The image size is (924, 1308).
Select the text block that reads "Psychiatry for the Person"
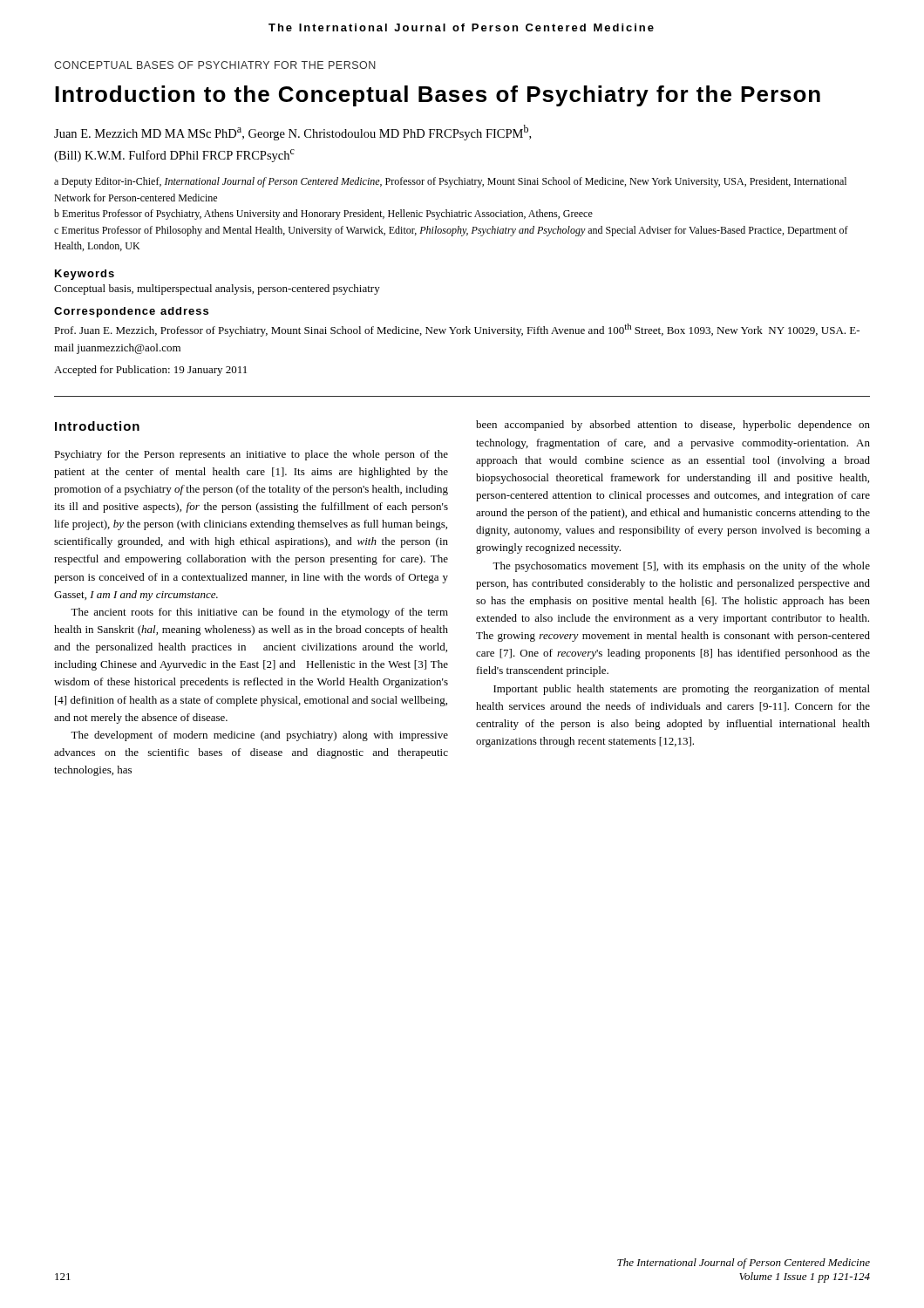[251, 612]
